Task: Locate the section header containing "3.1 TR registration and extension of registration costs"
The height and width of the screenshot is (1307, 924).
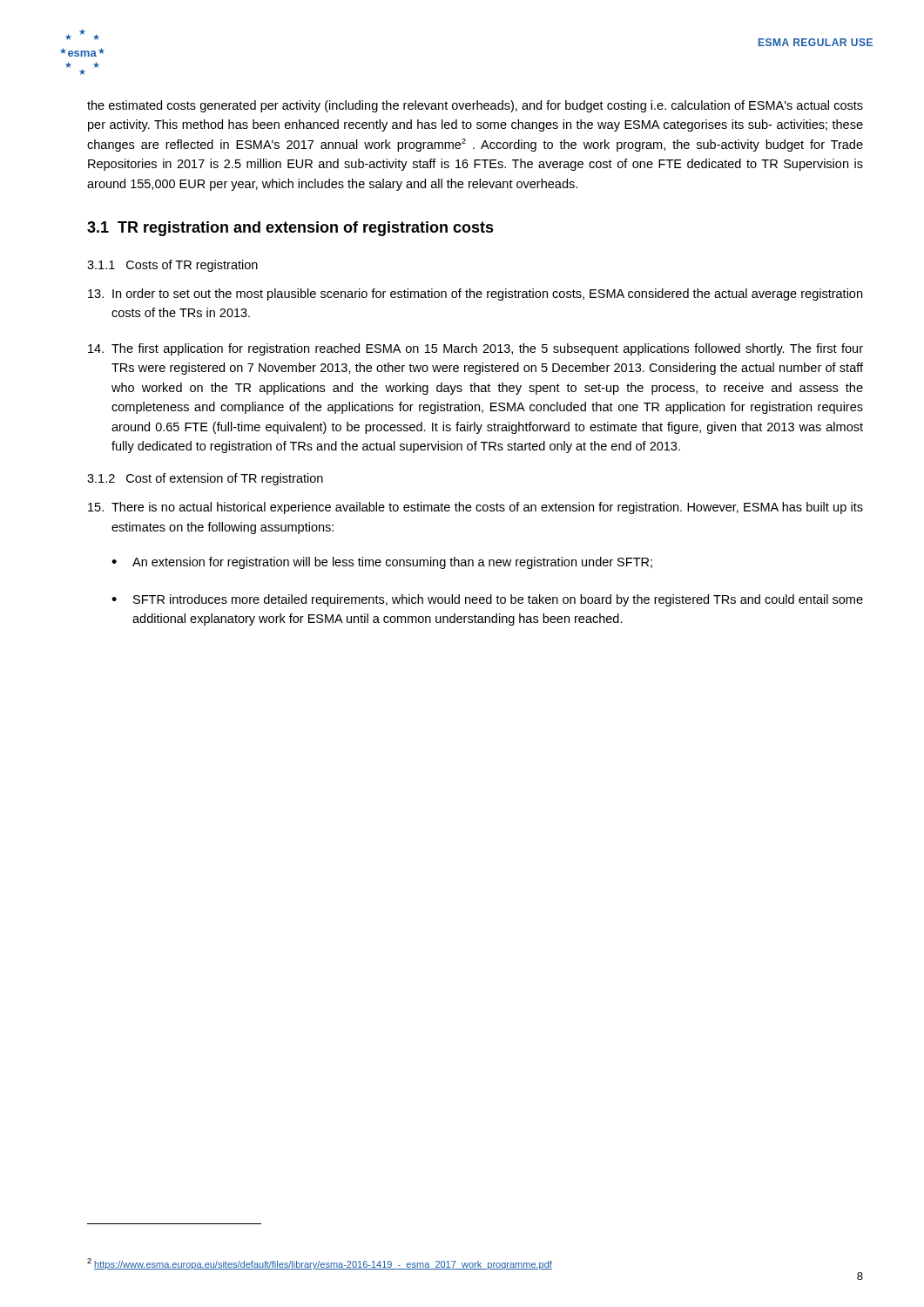Action: pos(291,228)
